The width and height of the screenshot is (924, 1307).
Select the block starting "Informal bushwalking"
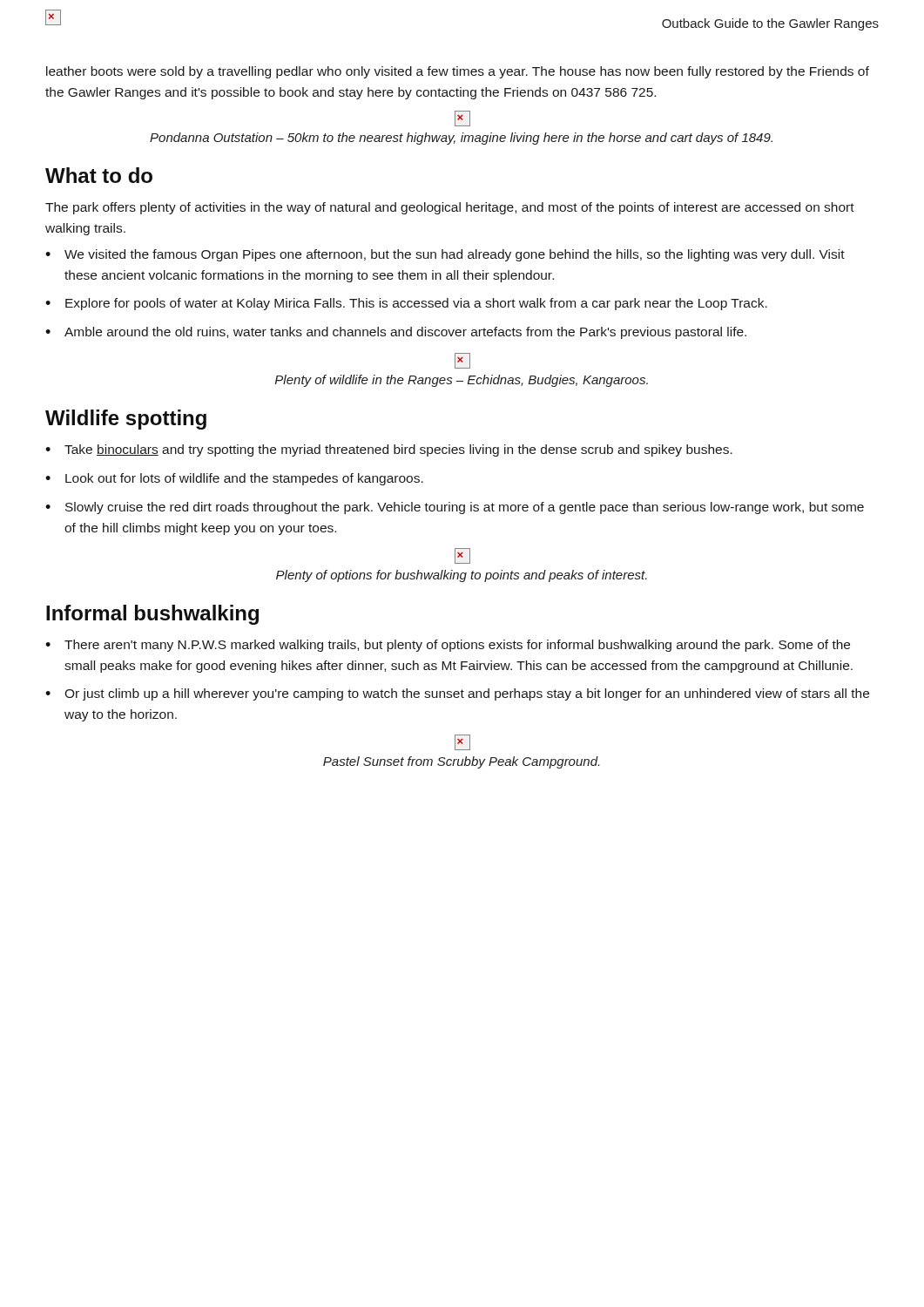153,613
